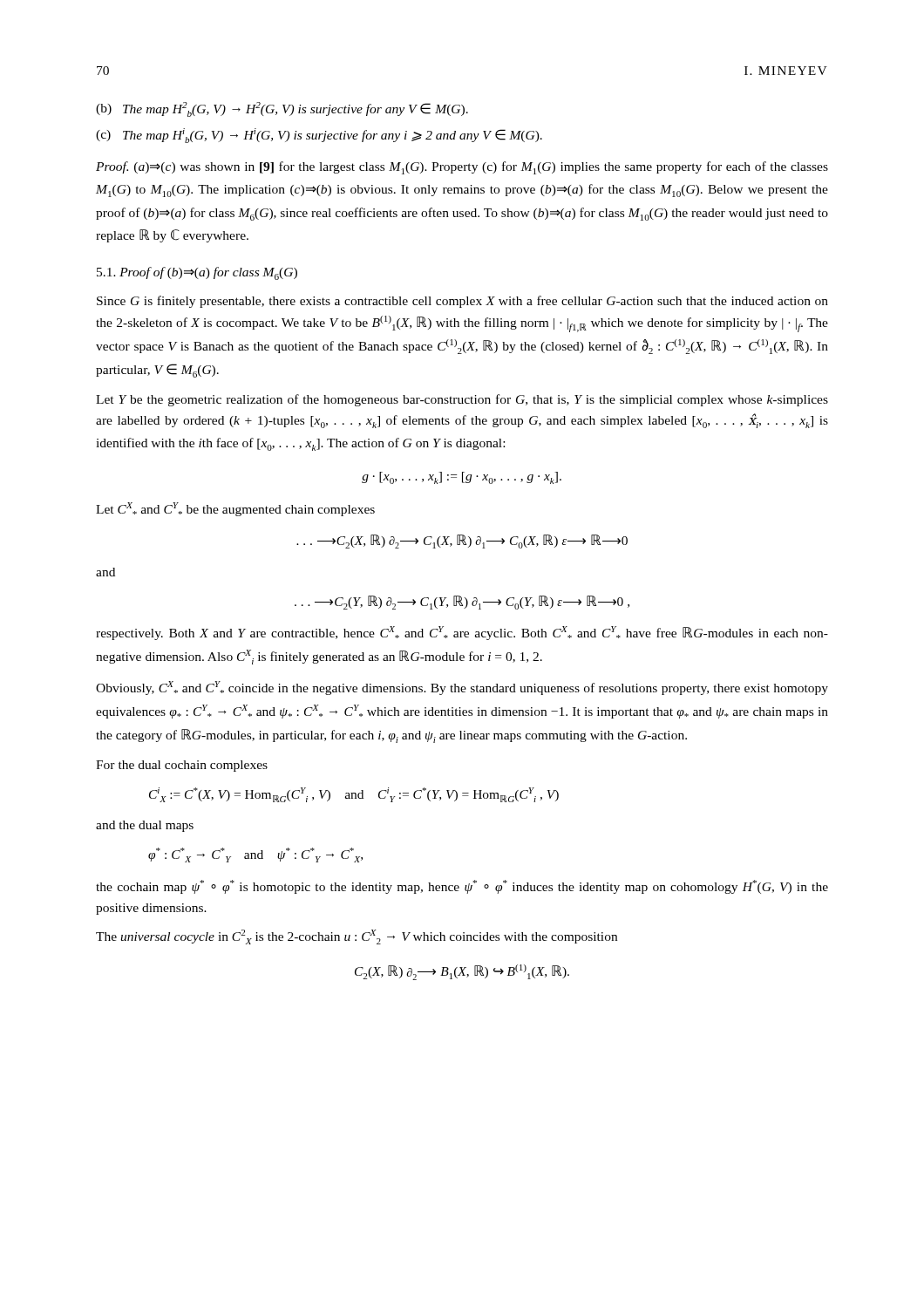Click the passage that begins "respectively. Both X and Y"
924x1308 pixels.
click(462, 698)
